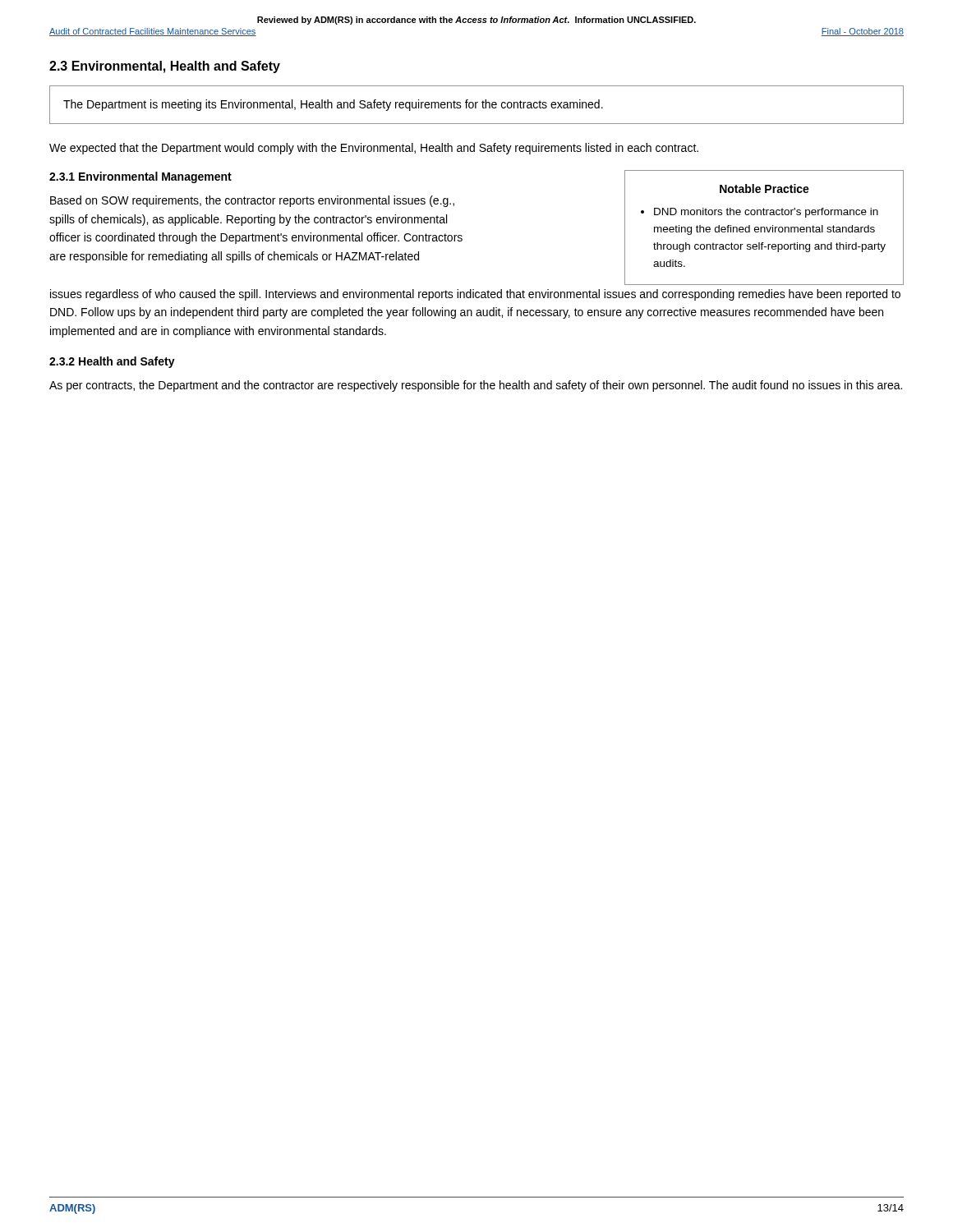Locate the text block that reads "As per contracts,"
953x1232 pixels.
[476, 385]
